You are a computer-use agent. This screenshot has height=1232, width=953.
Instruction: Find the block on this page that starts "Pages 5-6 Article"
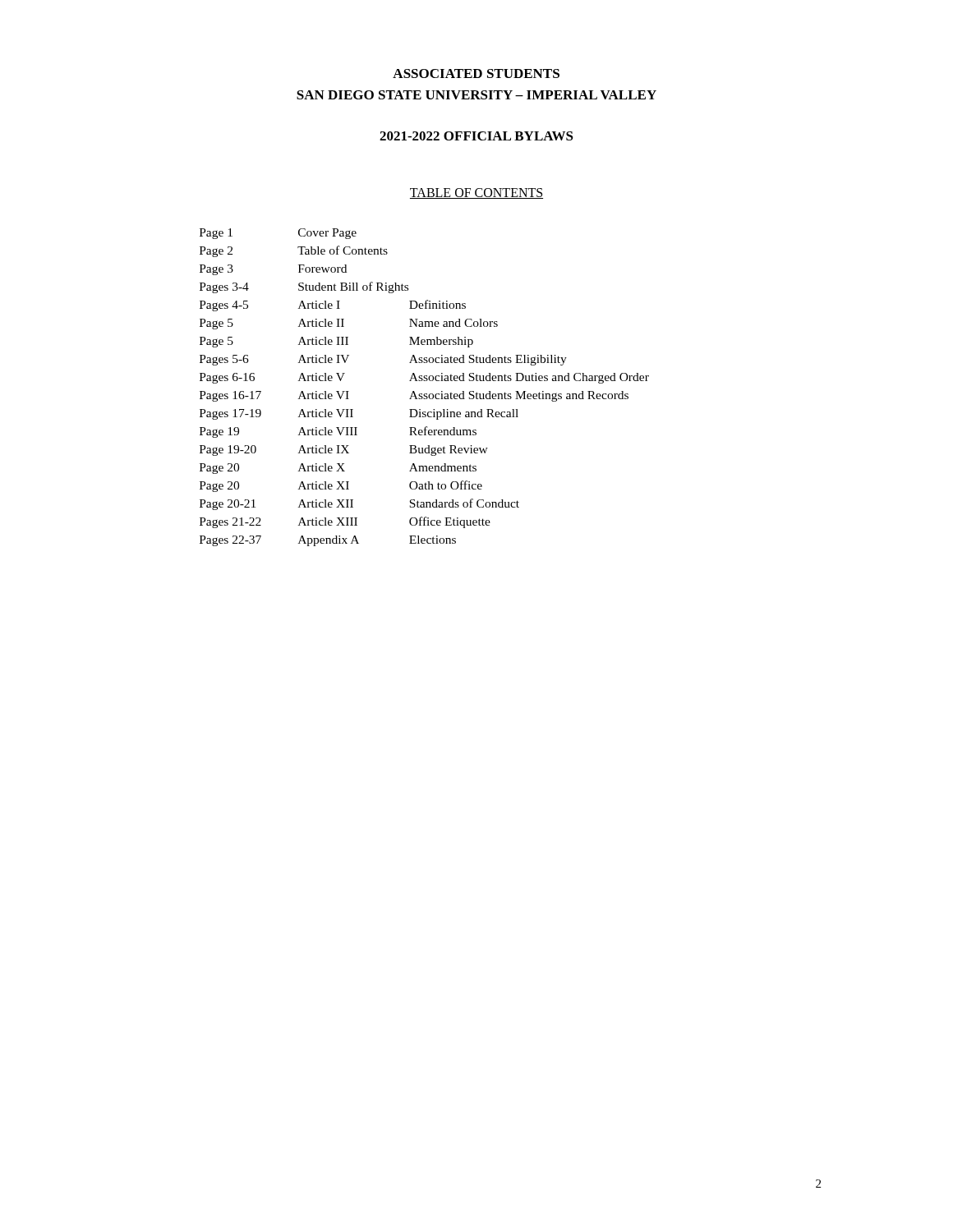[x=476, y=359]
